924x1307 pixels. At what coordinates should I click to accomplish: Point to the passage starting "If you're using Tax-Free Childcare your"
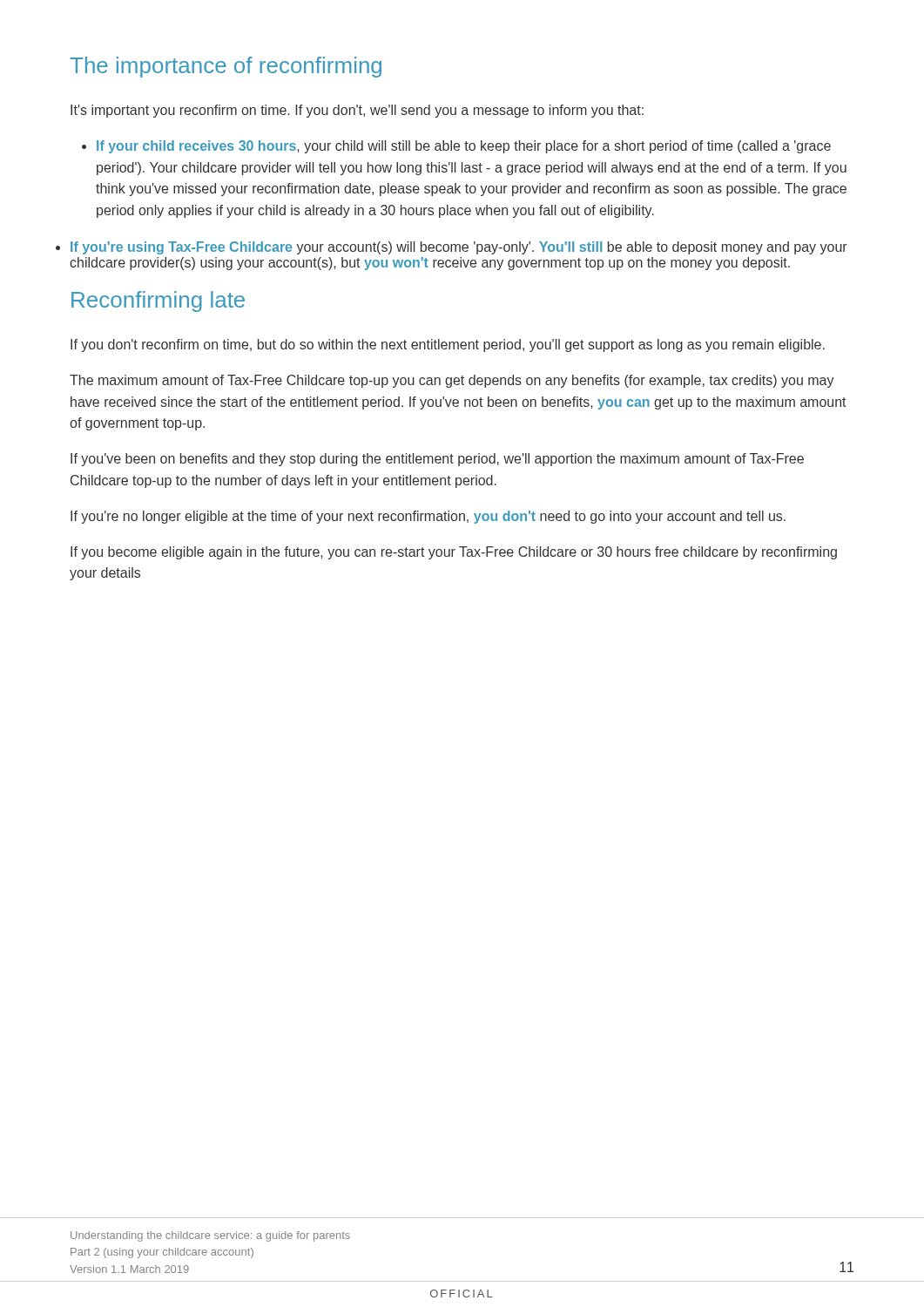(462, 255)
